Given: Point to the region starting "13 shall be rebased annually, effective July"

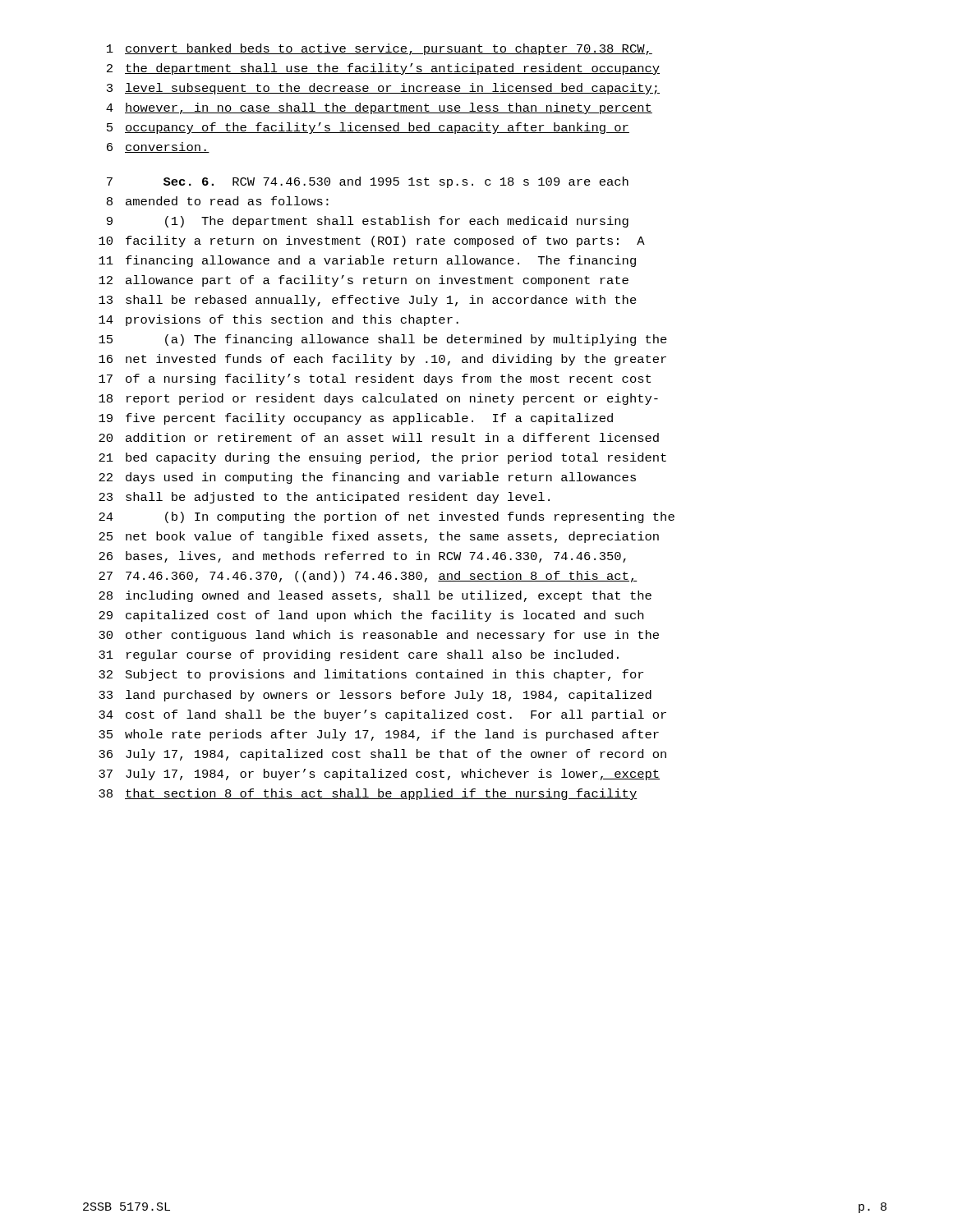Looking at the screenshot, I should (485, 301).
